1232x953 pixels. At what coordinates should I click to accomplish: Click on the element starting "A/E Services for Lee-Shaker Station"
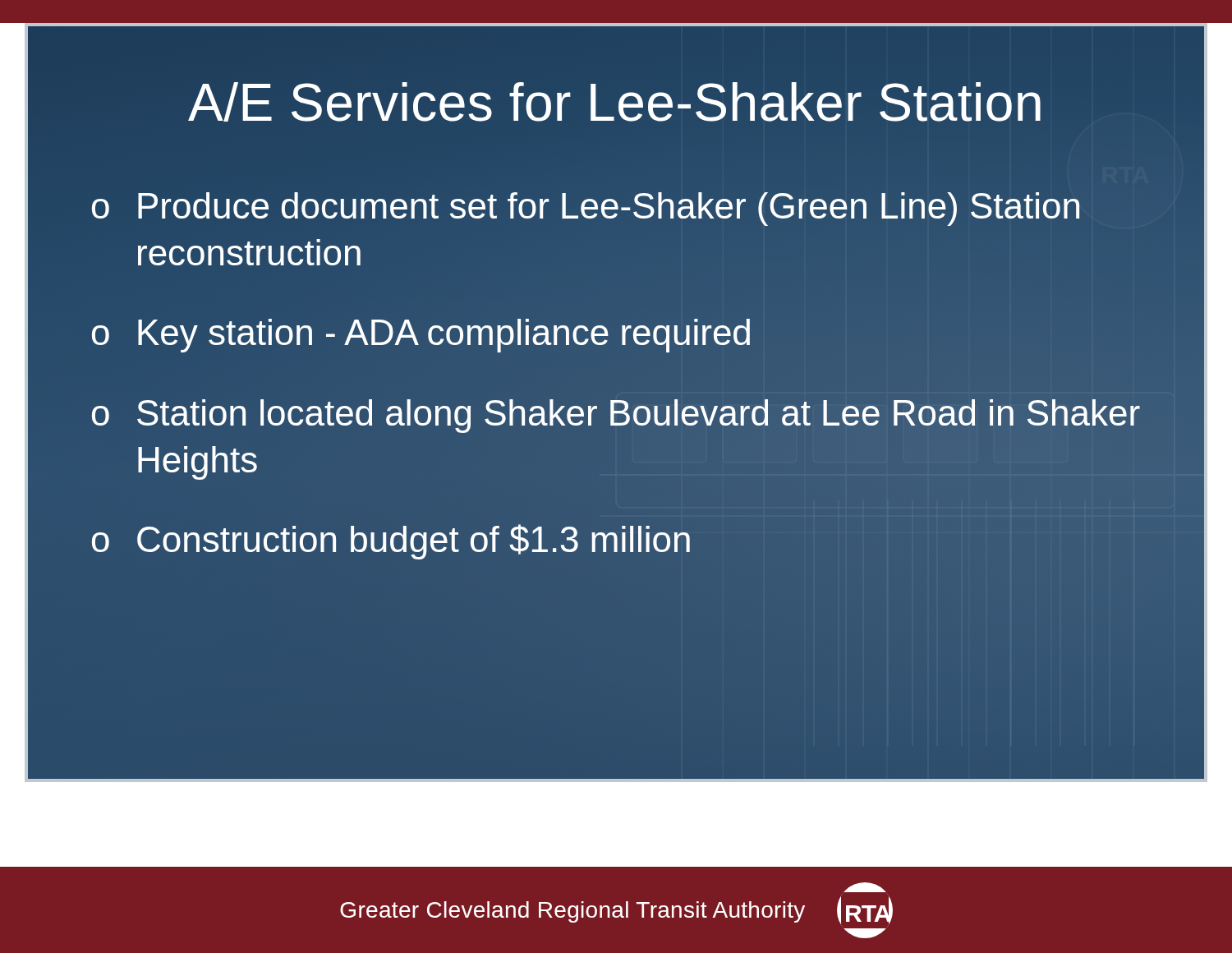click(x=616, y=103)
